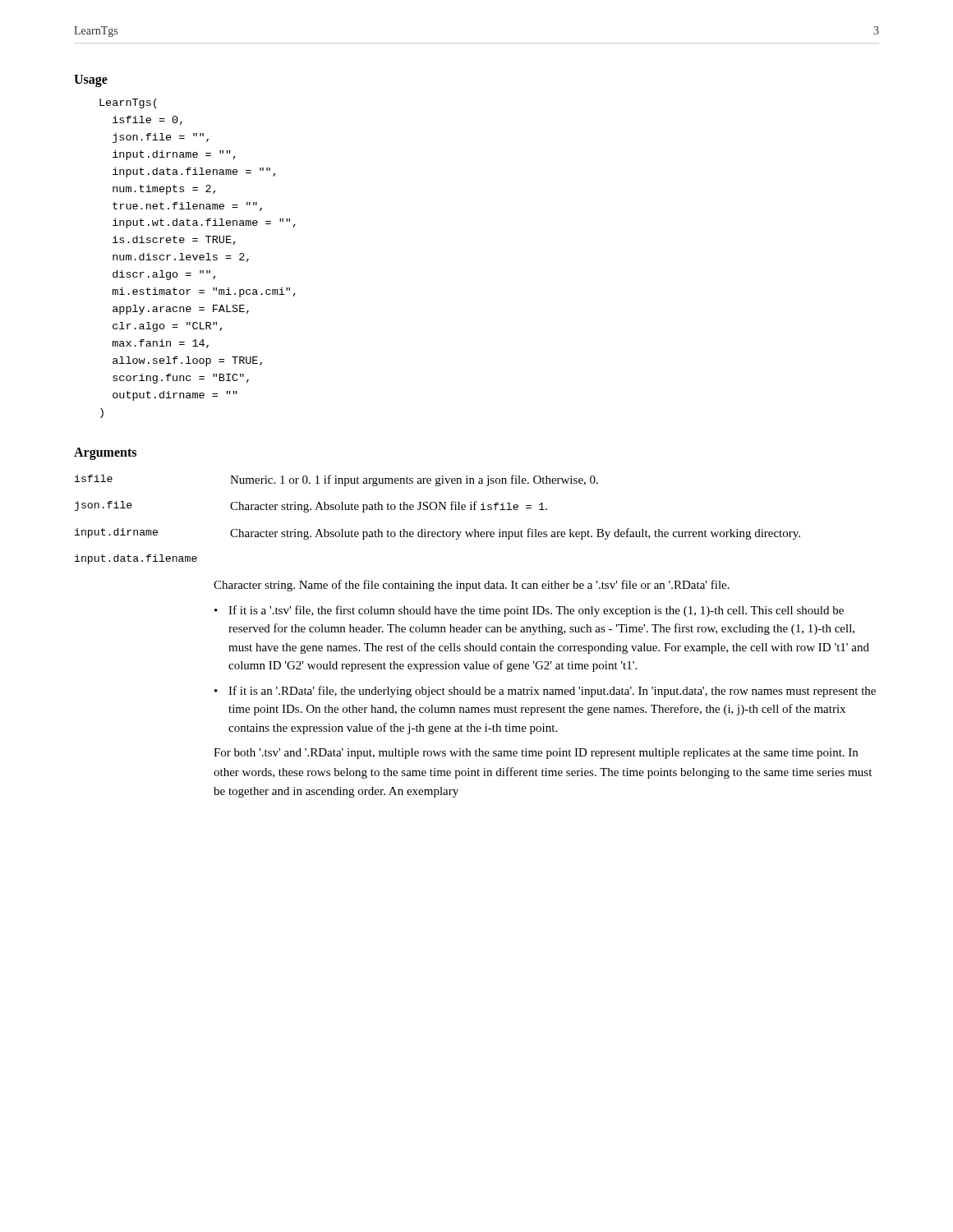Locate the text block containing "json.file Character string. Absolute path"
The image size is (953, 1232).
(x=476, y=506)
